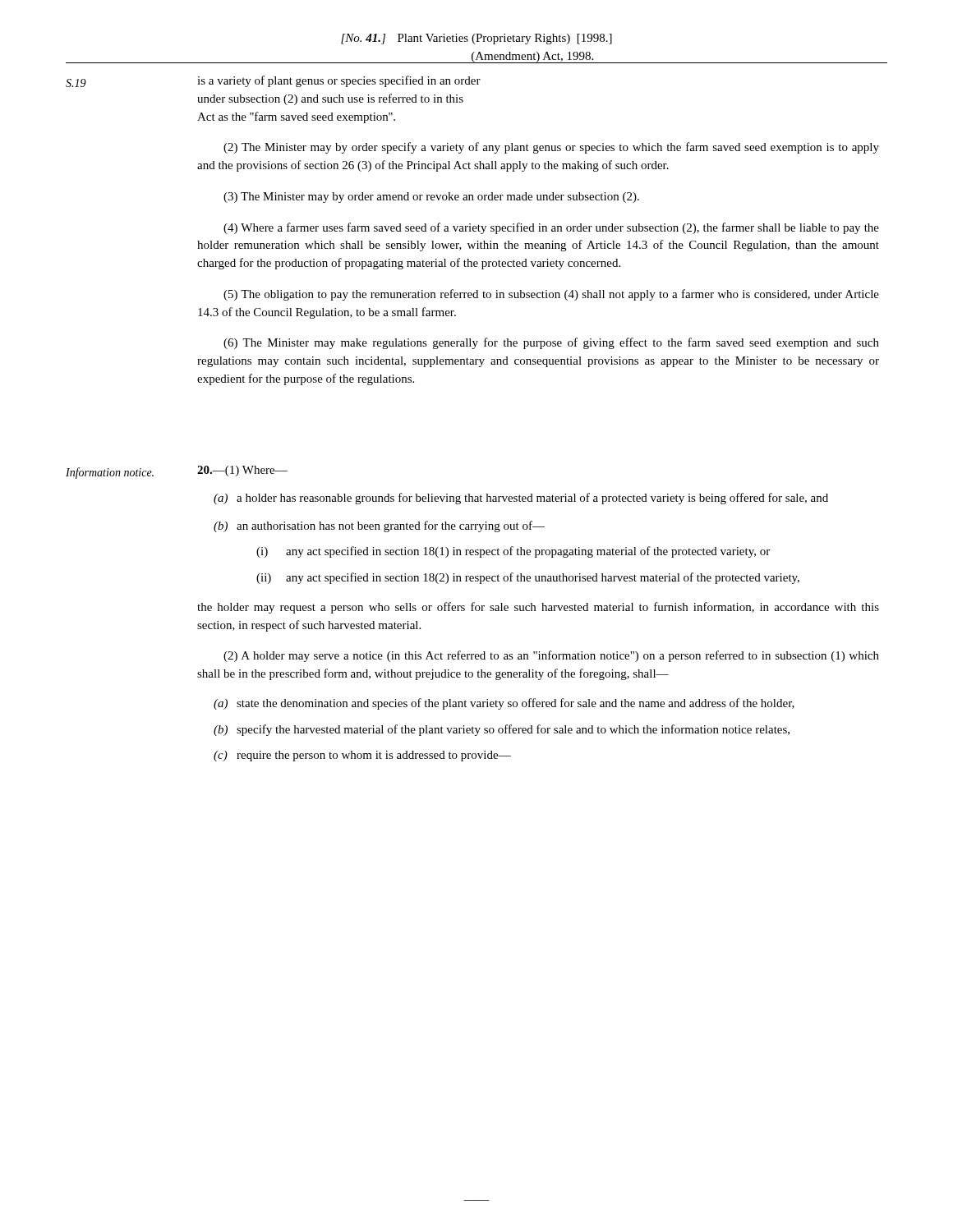953x1232 pixels.
Task: Find the block on this page that starts "(i) any act specified"
Action: pos(513,552)
